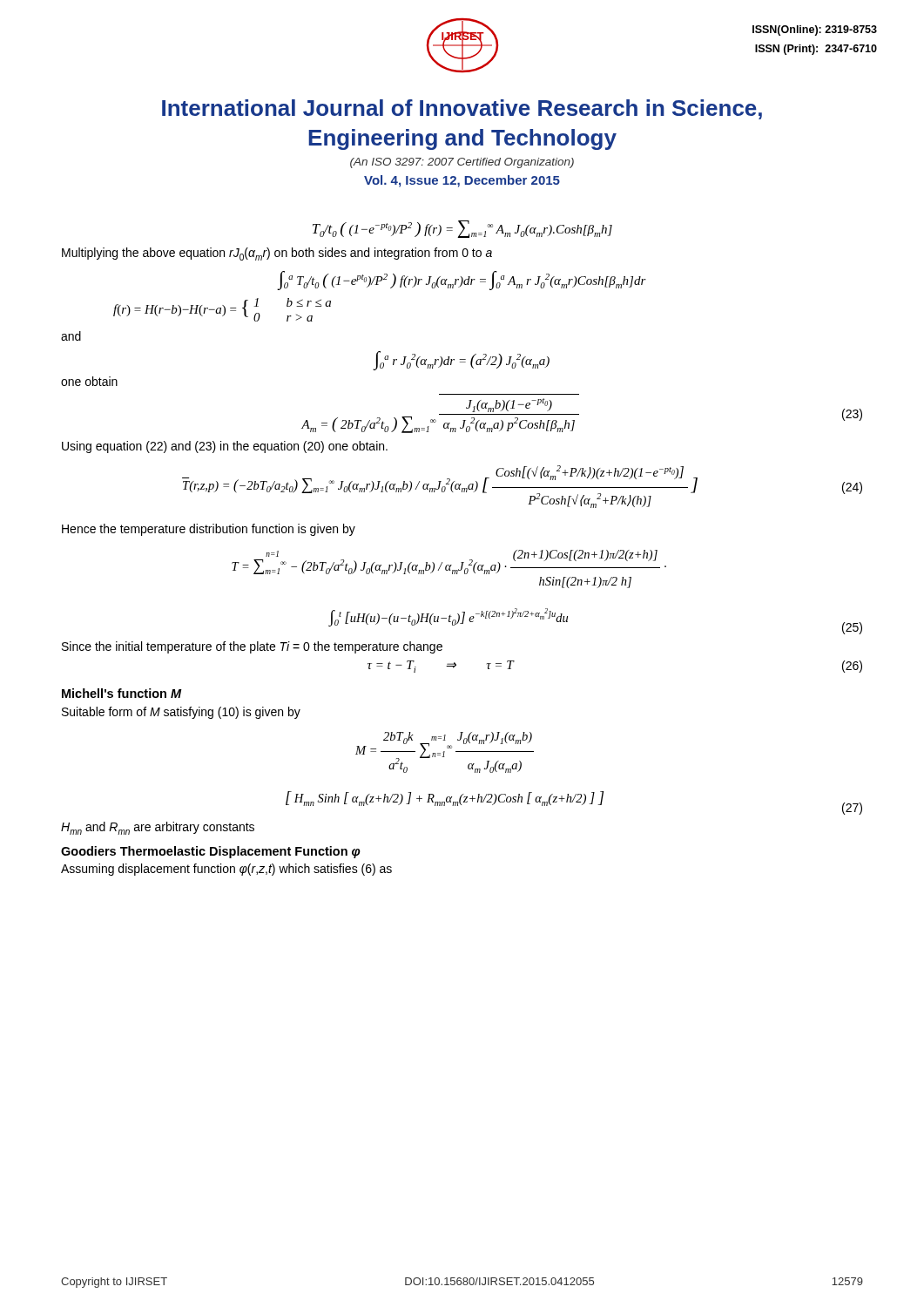
Task: Locate the passage starting "Hmn and Rmn"
Action: click(x=158, y=828)
